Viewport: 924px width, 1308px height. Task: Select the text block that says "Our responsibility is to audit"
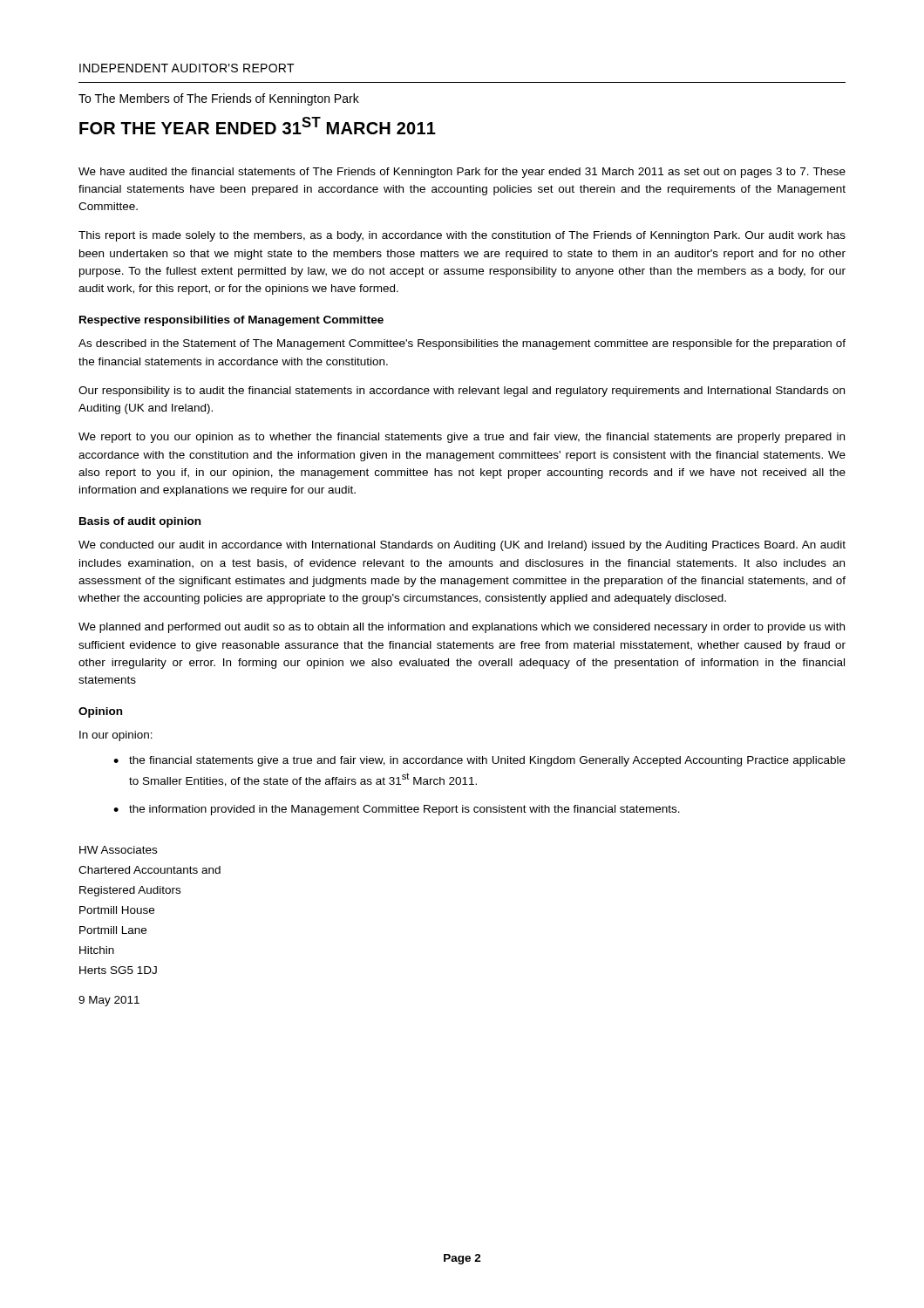(462, 399)
